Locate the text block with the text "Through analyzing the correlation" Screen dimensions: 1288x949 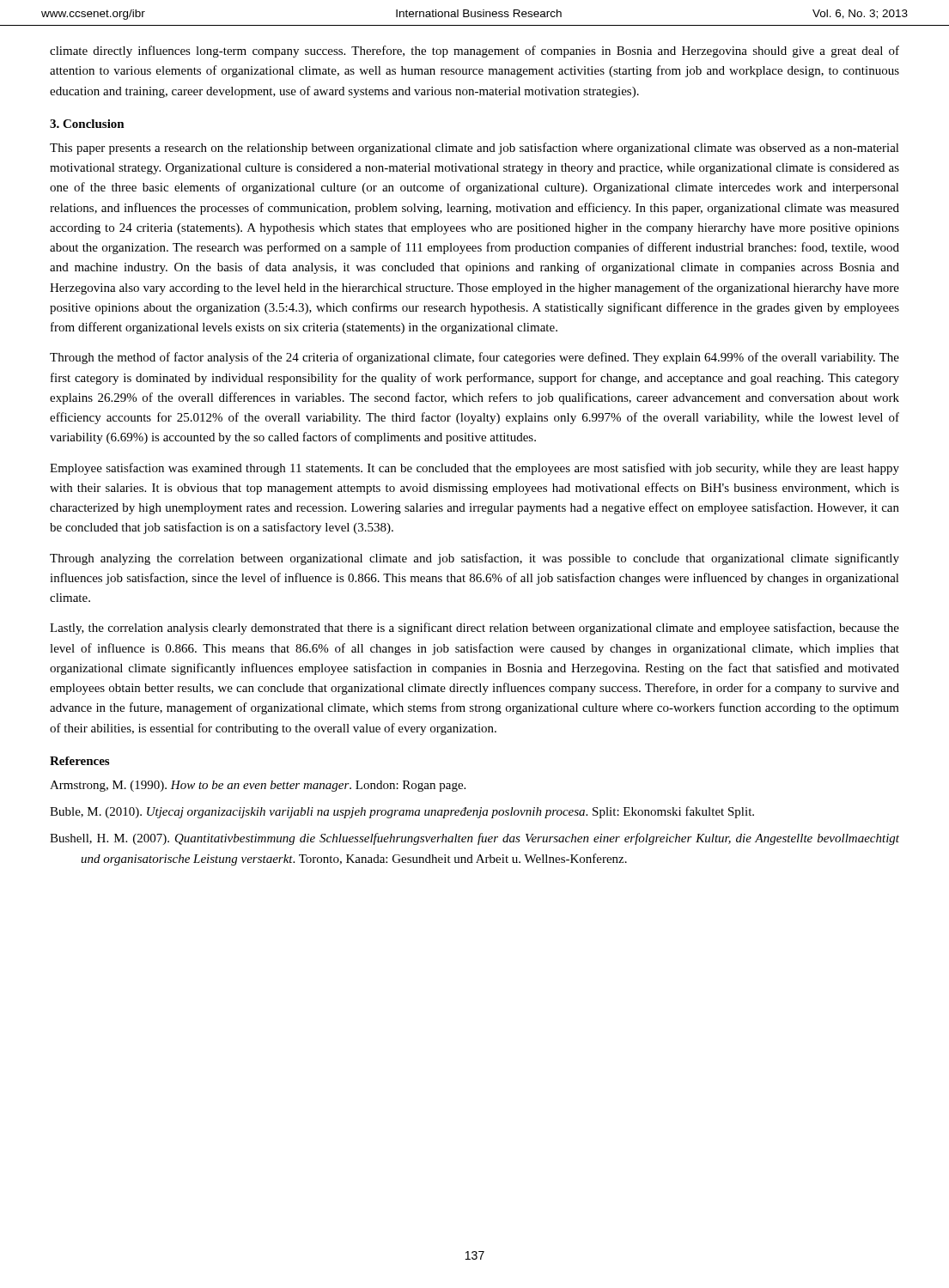[474, 578]
